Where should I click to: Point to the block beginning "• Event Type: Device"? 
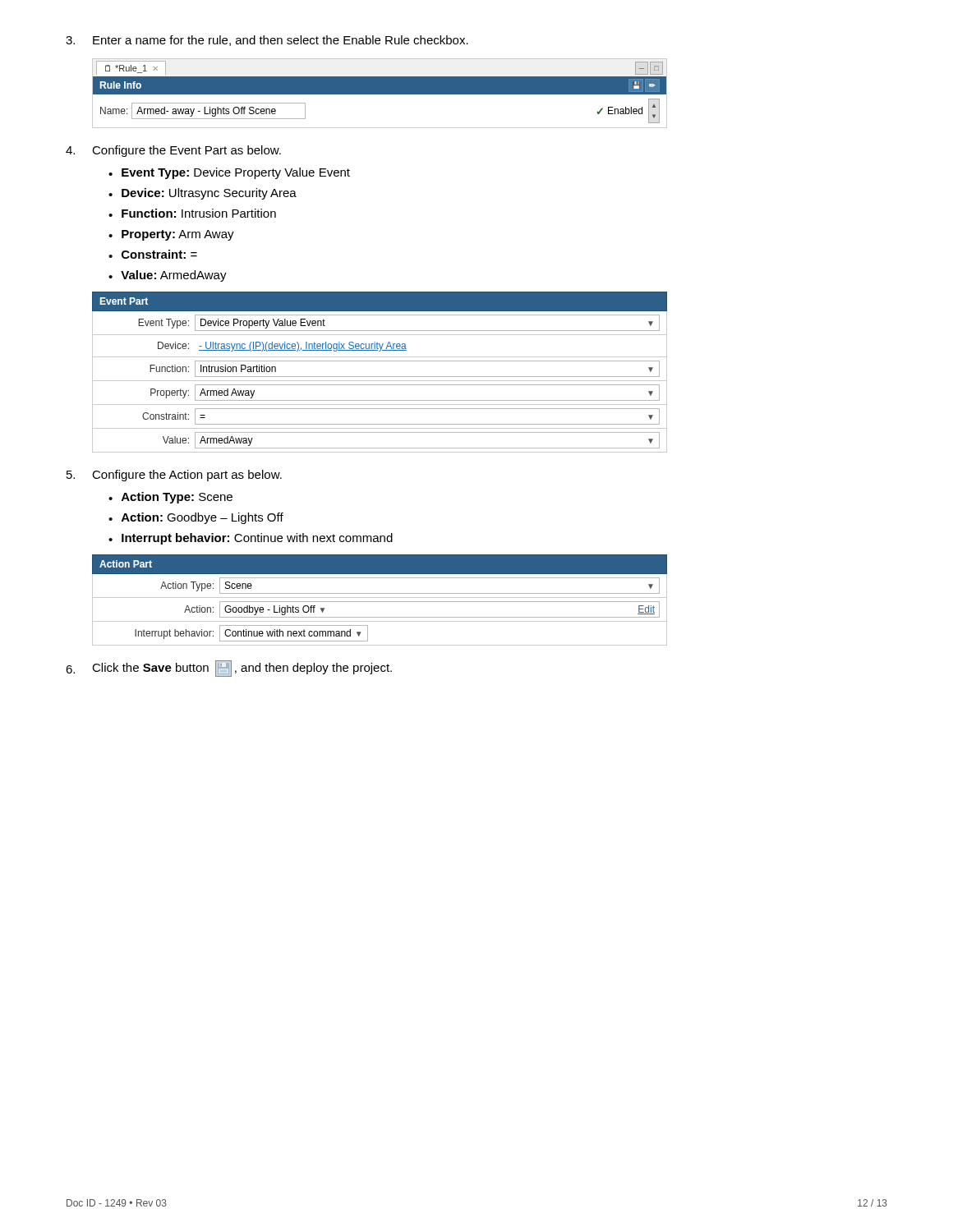tap(229, 173)
